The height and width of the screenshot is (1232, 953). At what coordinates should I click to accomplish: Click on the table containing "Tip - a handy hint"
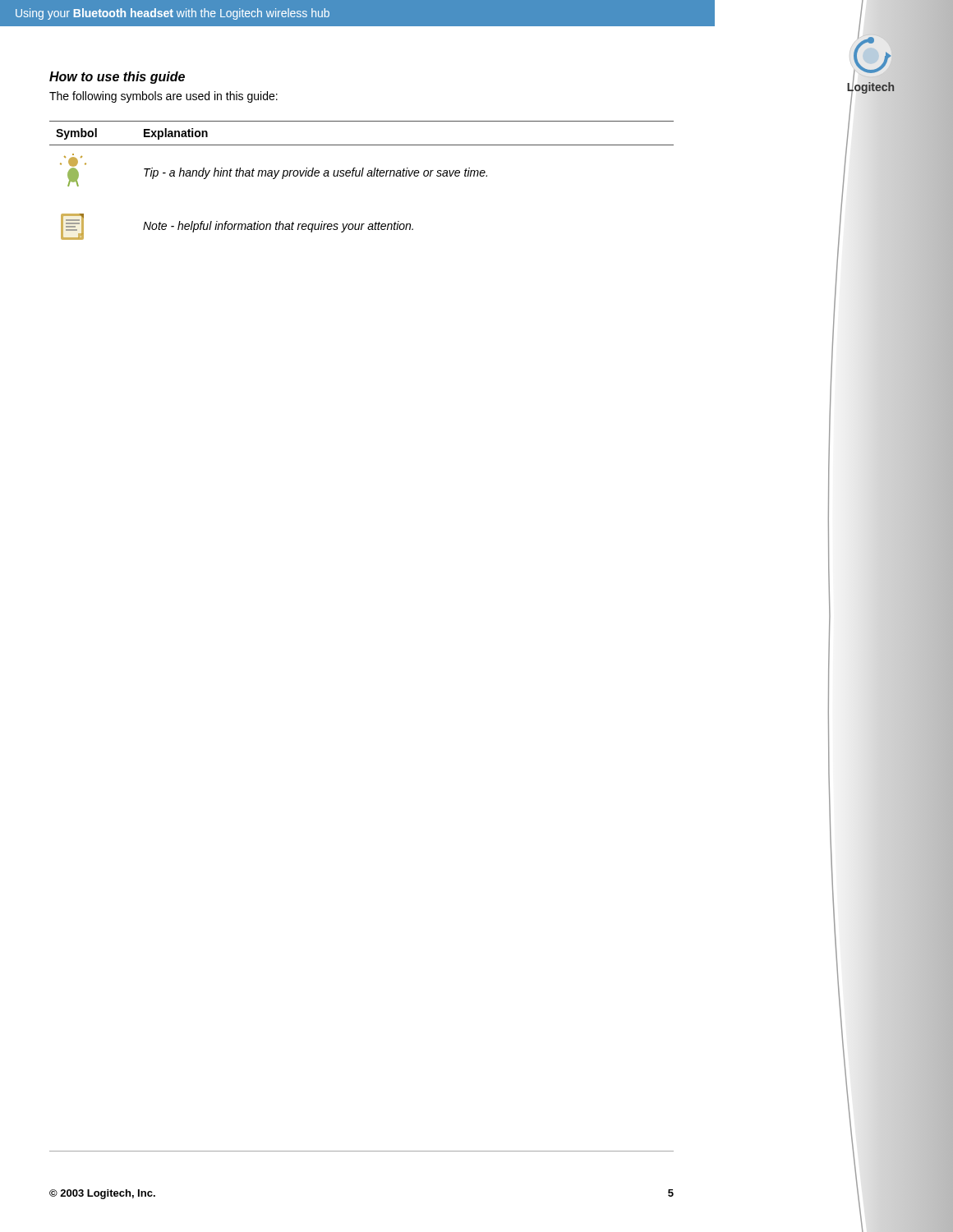tap(361, 186)
